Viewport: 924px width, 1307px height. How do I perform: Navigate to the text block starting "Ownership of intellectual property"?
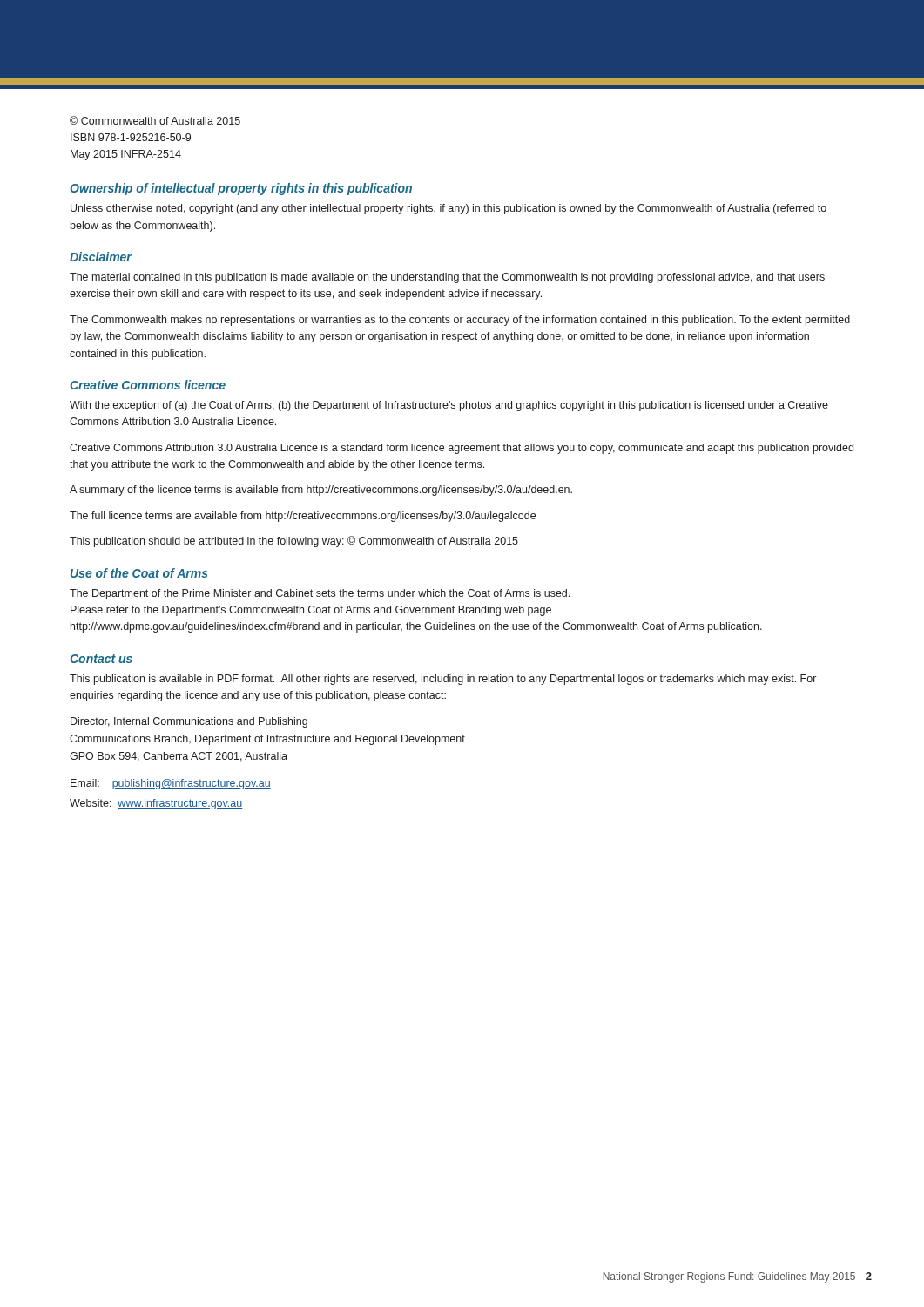241,188
